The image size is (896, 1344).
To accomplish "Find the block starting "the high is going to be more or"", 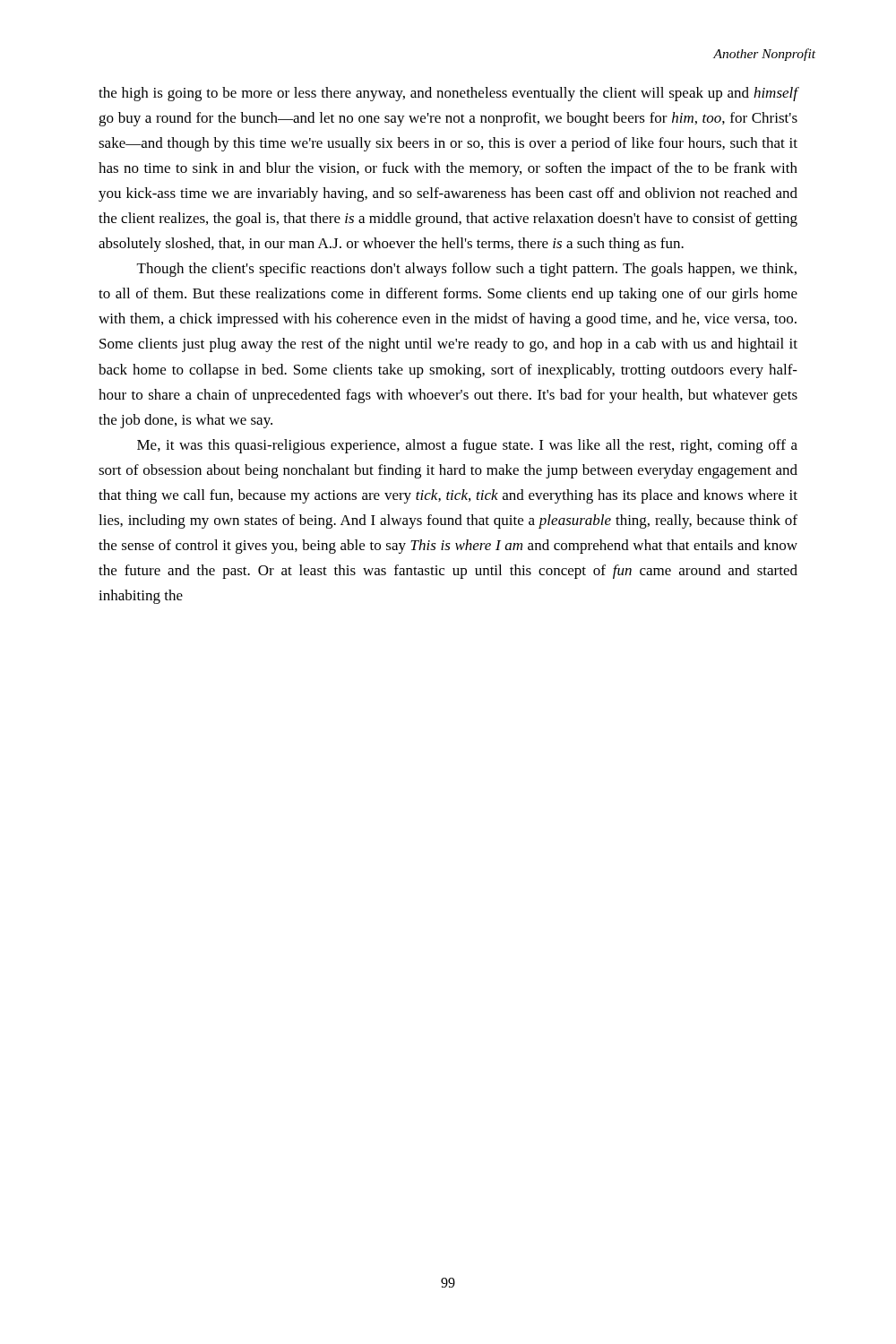I will [448, 345].
